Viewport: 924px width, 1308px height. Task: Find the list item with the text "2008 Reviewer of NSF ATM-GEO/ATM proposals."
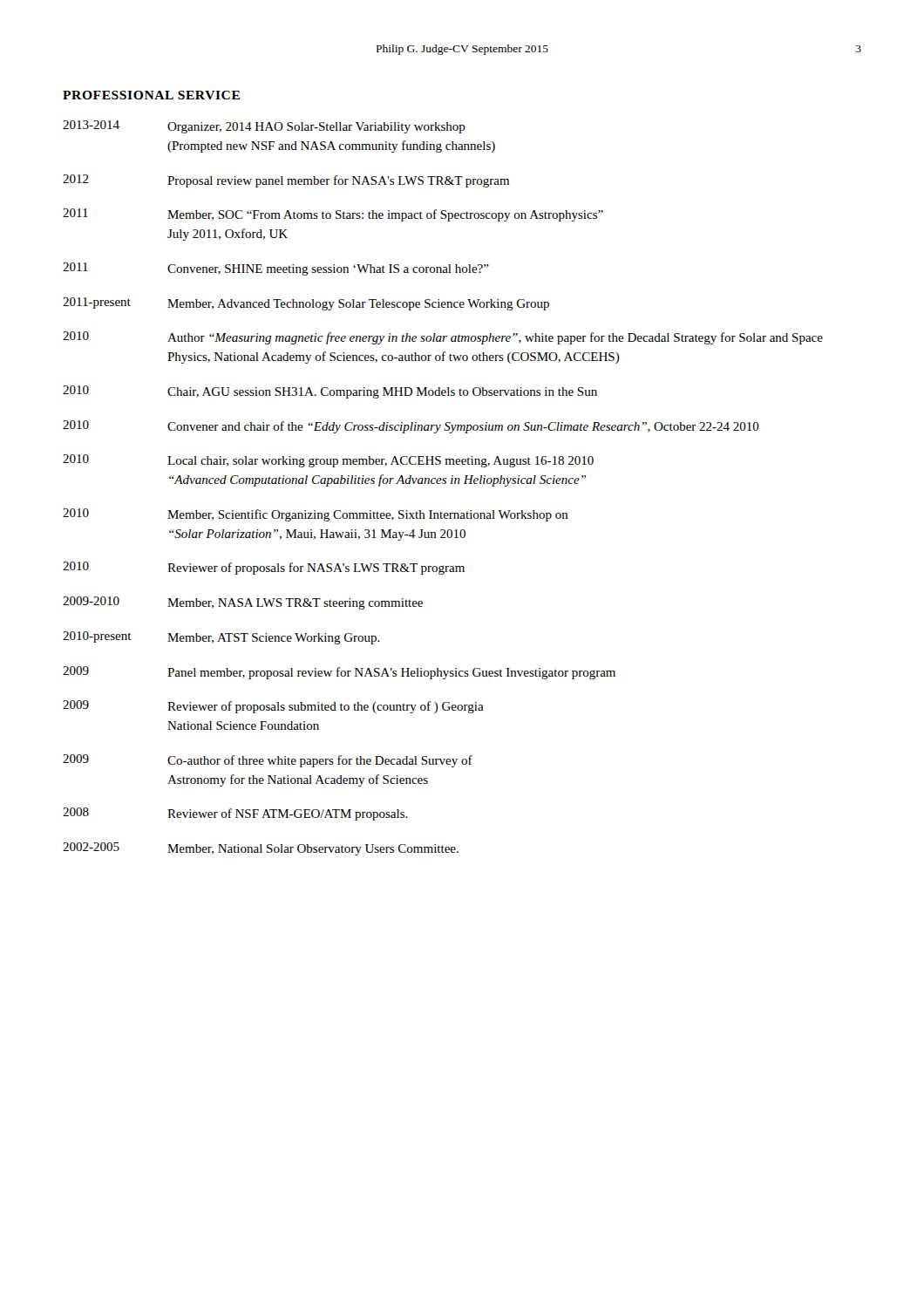(x=235, y=814)
